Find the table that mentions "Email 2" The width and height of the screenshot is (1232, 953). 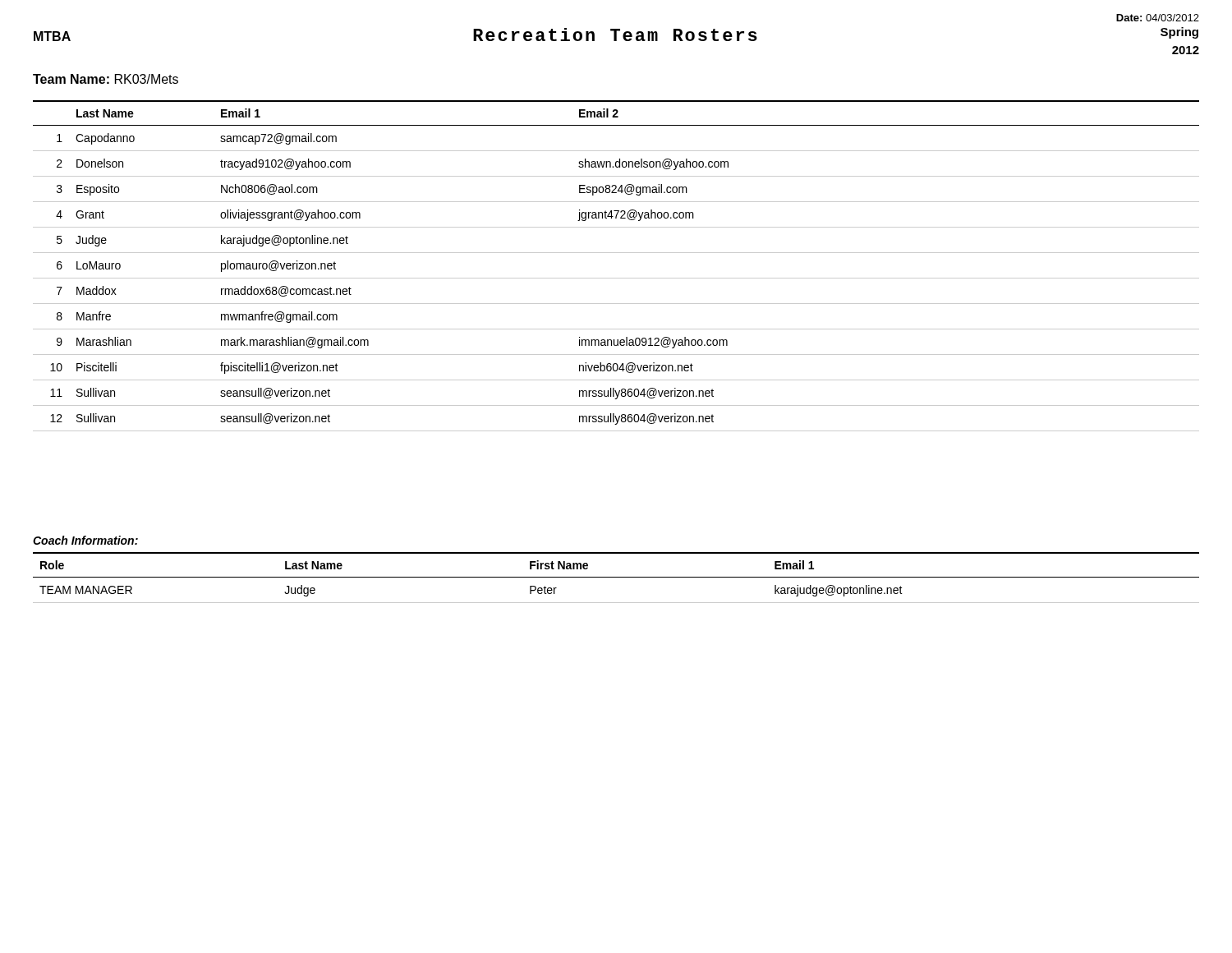tap(616, 266)
